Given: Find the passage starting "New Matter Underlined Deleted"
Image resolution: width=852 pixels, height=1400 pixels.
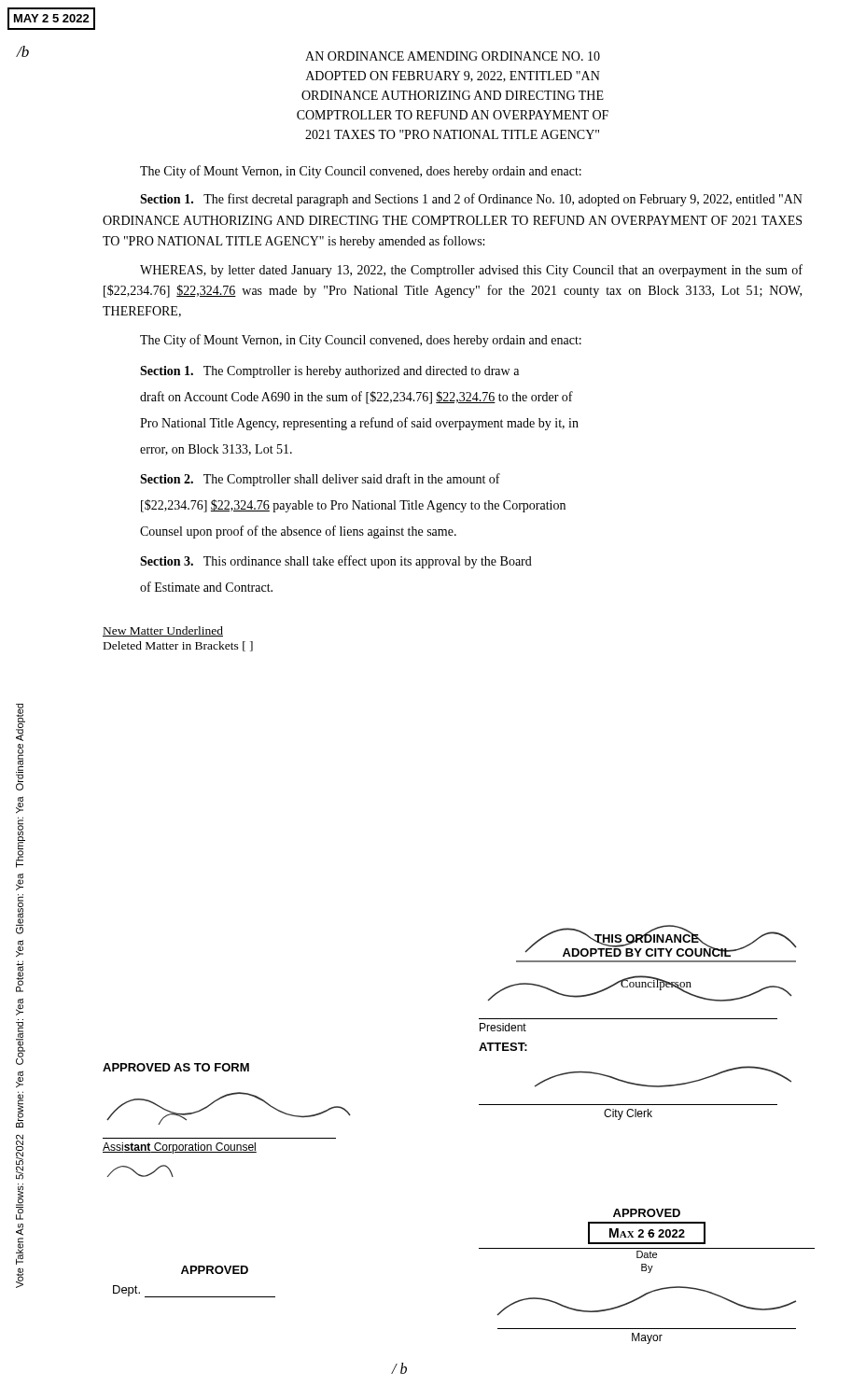Looking at the screenshot, I should pyautogui.click(x=178, y=638).
